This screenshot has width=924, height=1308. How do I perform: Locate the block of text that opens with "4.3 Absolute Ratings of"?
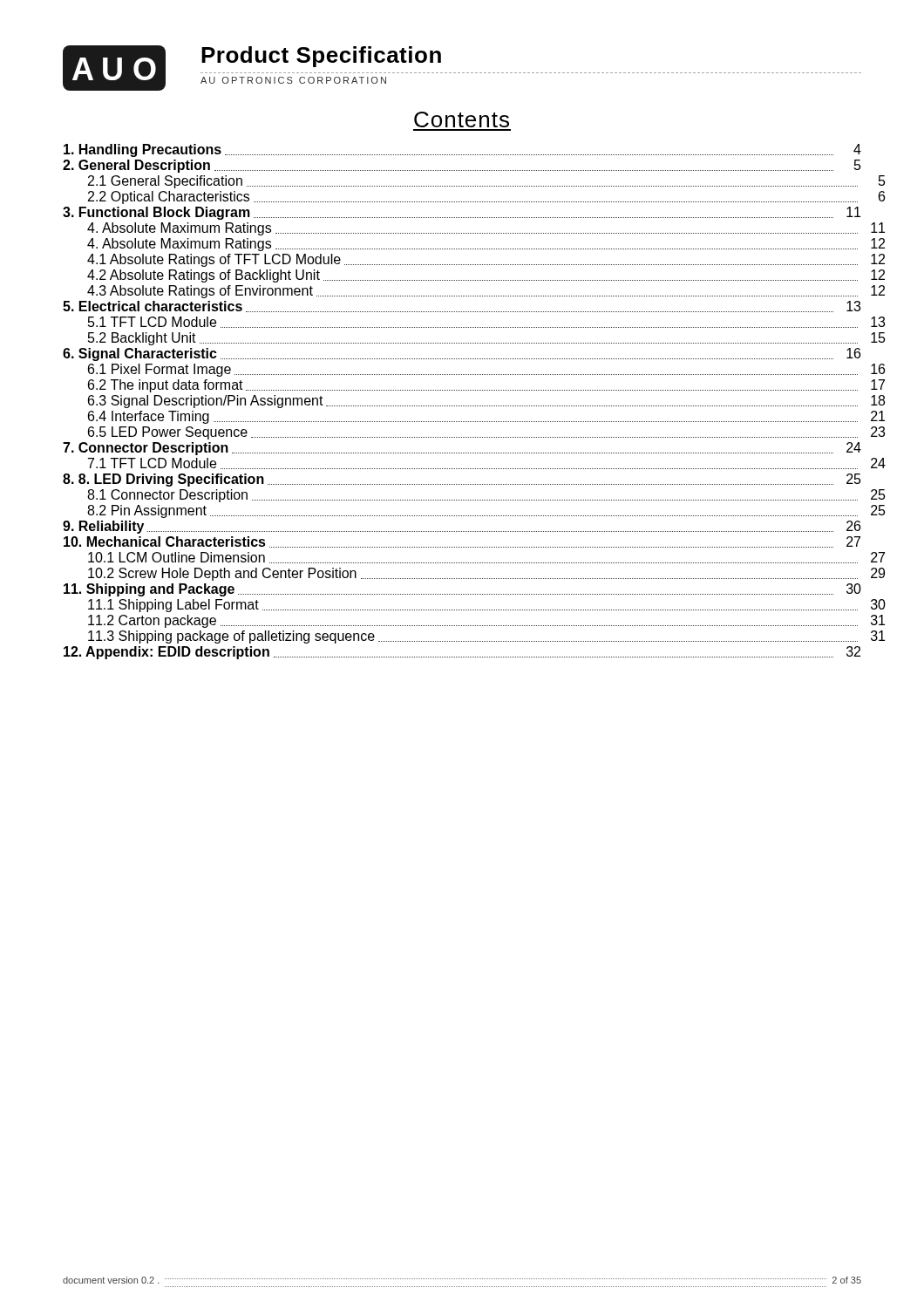(x=486, y=291)
